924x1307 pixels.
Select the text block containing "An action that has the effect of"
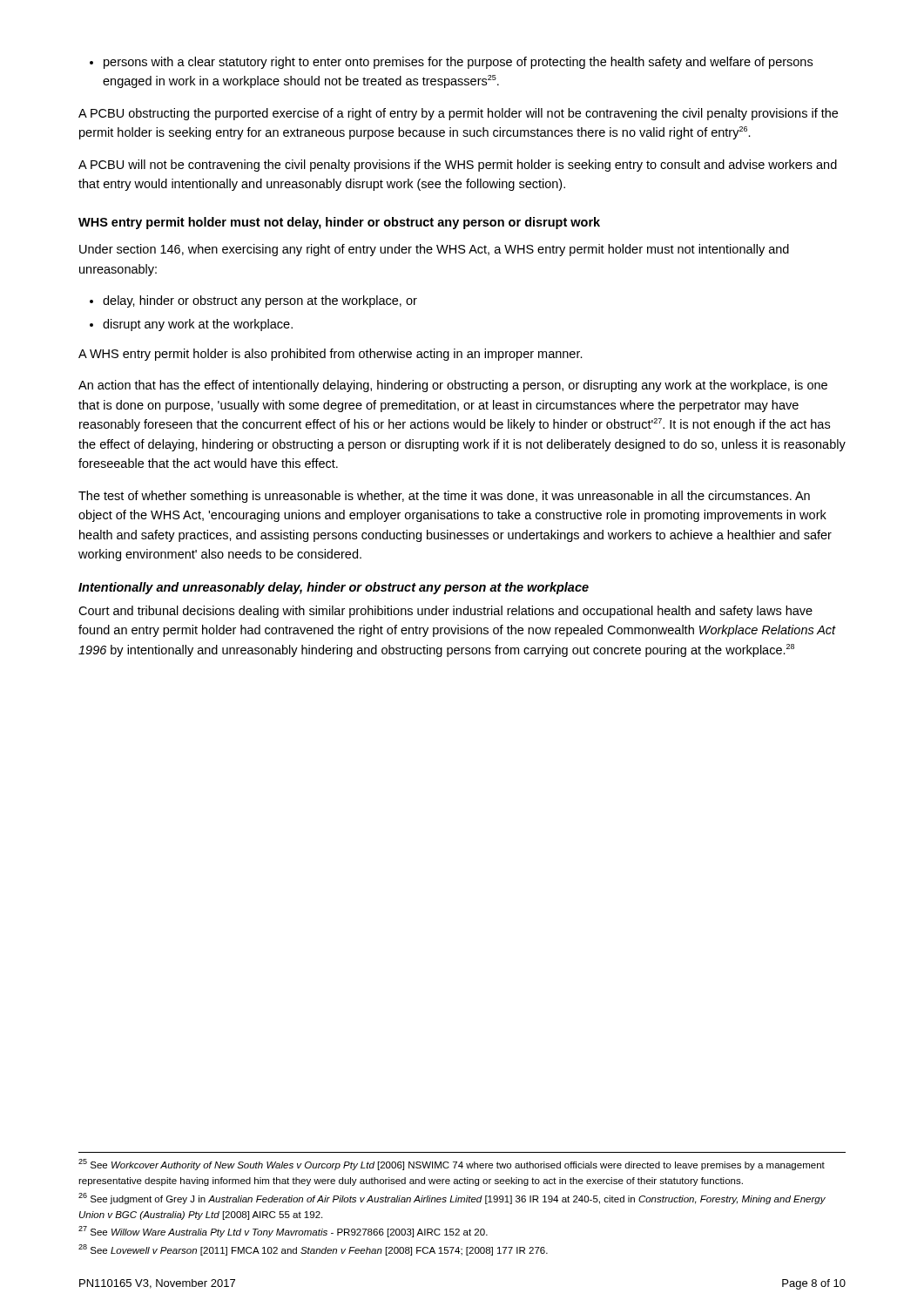click(x=462, y=425)
